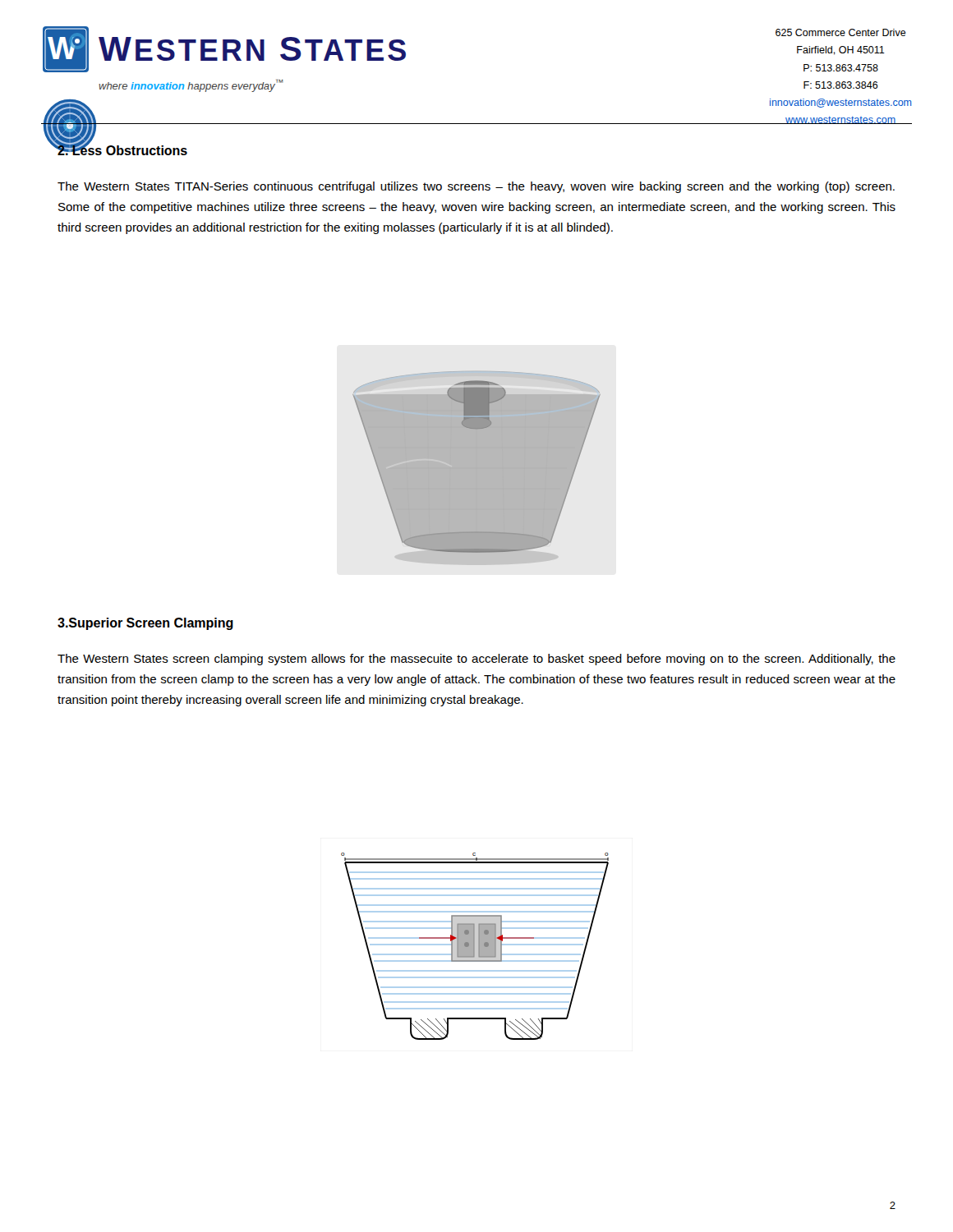Find the element starting "2. Less Obstructions"

click(x=123, y=151)
